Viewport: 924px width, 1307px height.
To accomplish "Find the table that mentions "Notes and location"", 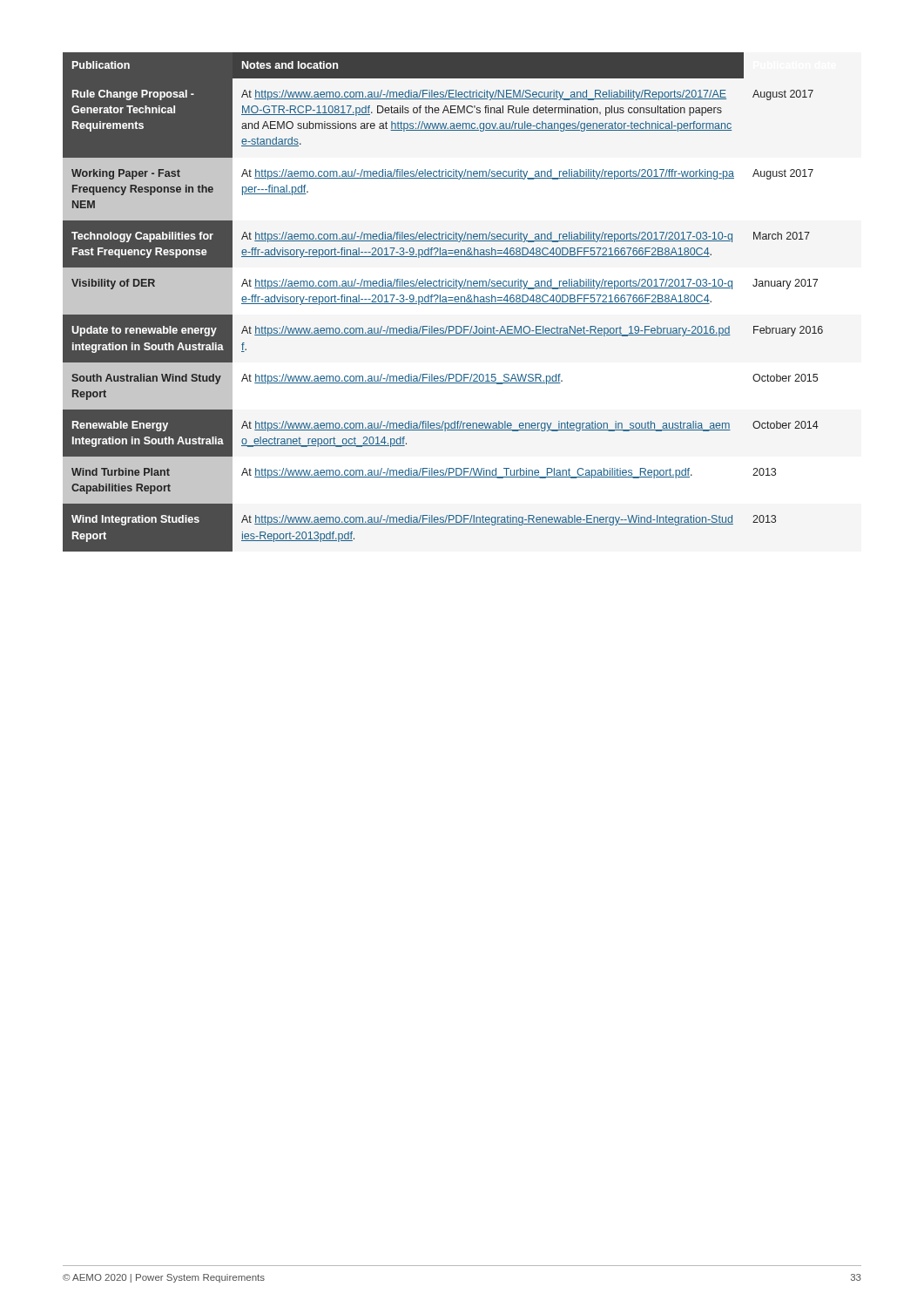I will coord(462,302).
